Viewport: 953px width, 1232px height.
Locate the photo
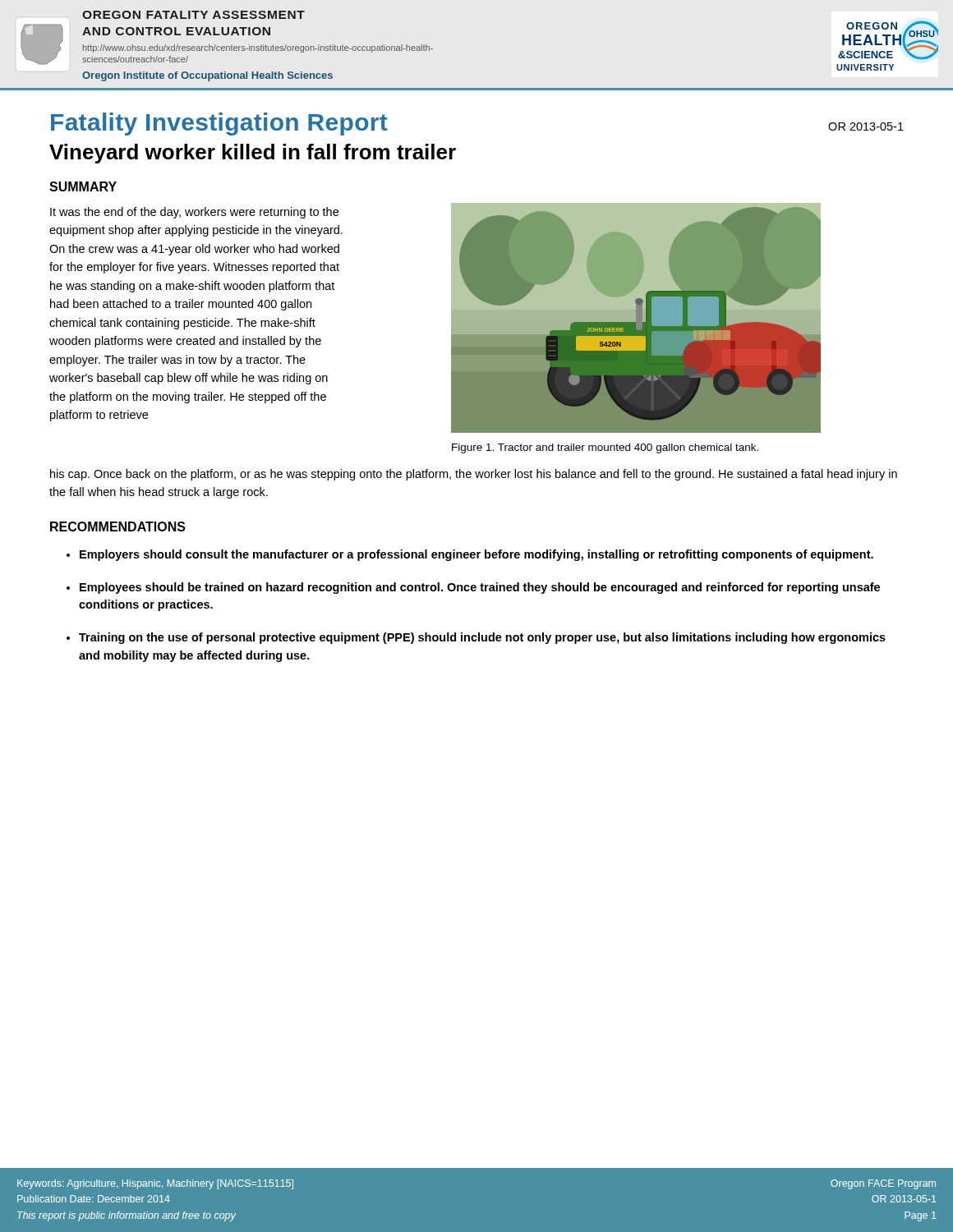[x=636, y=319]
